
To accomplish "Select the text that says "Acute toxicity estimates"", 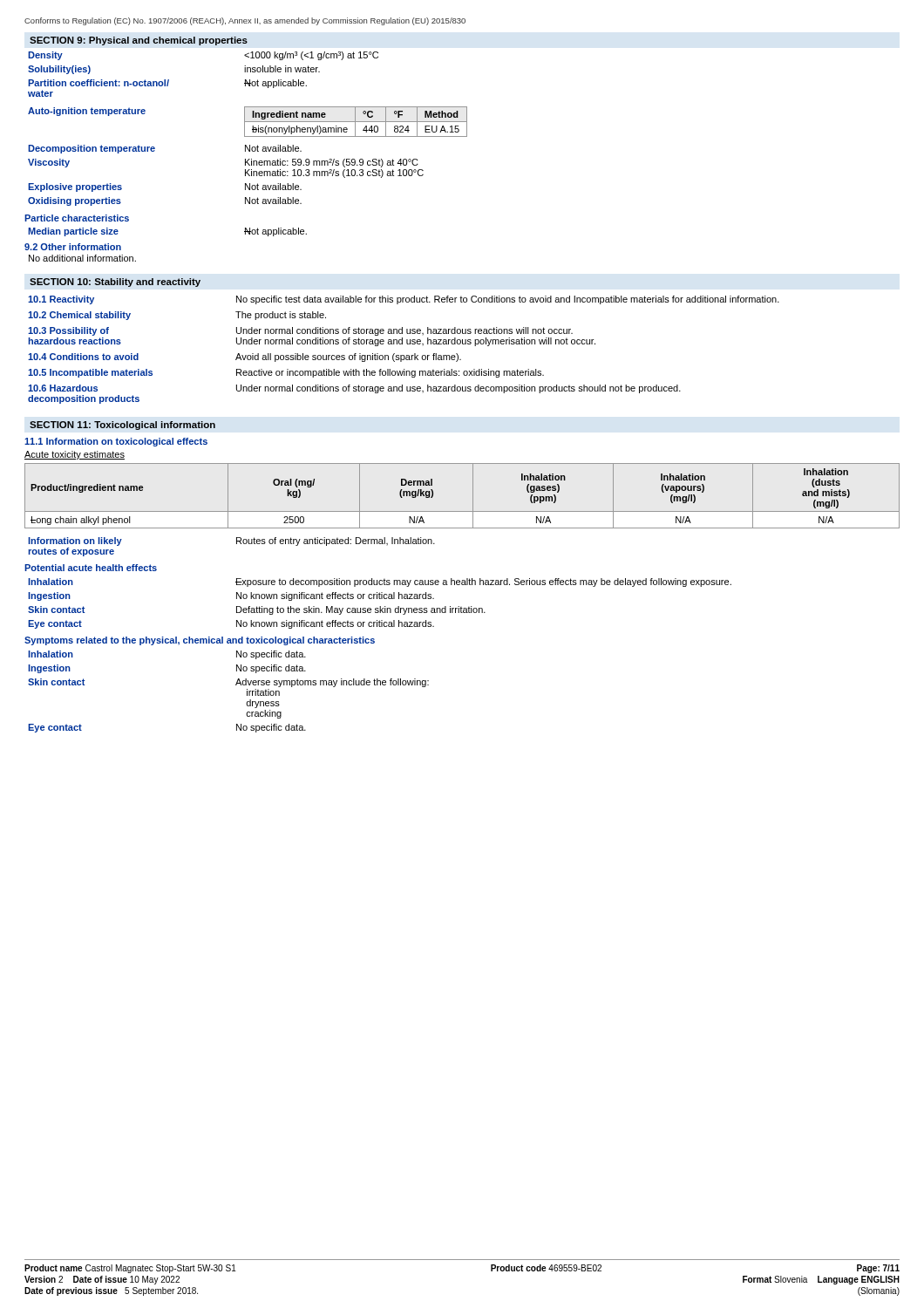I will (x=74, y=454).
